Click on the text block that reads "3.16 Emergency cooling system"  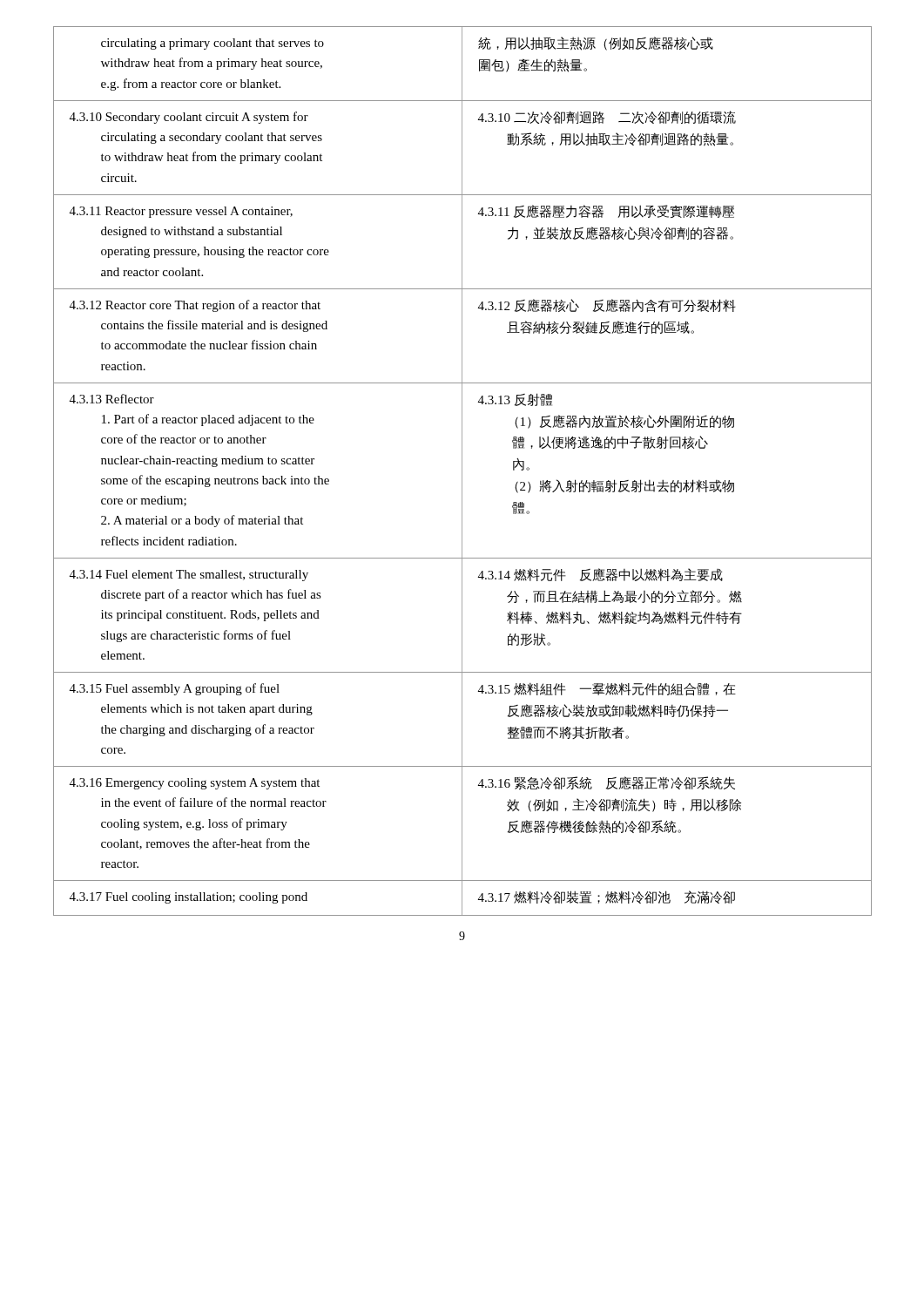click(462, 824)
